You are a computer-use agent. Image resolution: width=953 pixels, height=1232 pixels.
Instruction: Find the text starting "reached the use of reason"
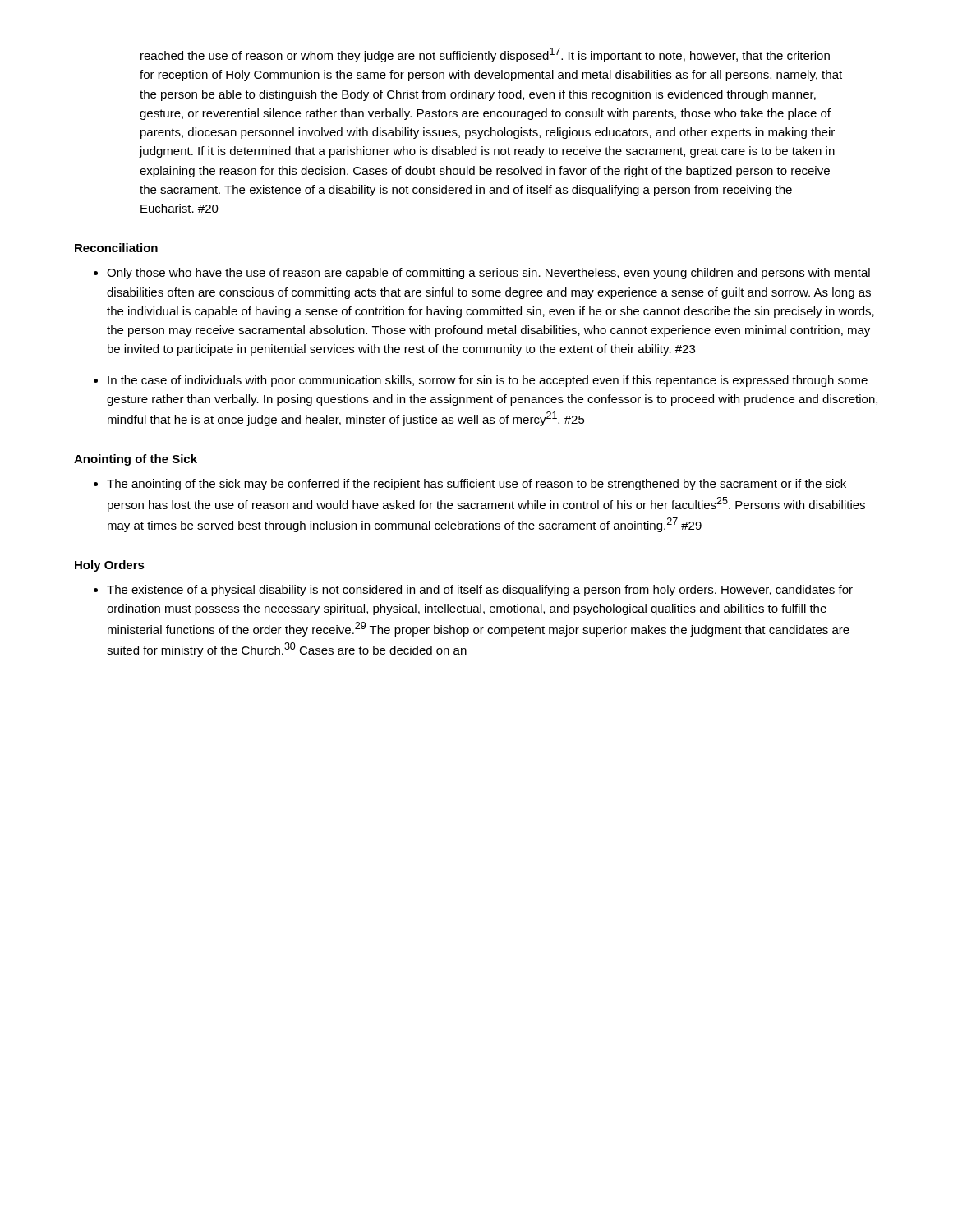tap(491, 131)
